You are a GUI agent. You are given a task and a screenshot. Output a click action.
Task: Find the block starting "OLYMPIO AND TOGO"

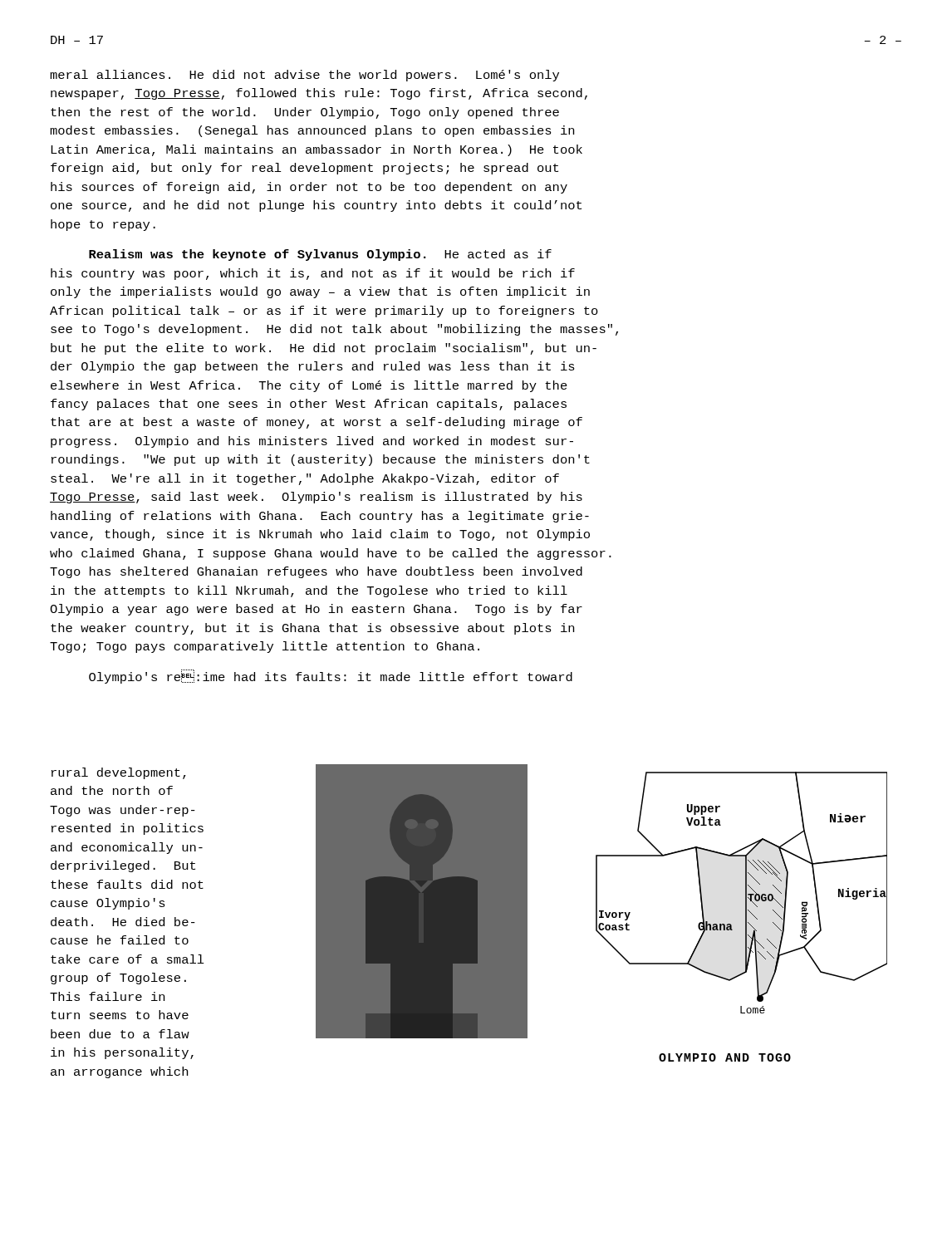725,1059
